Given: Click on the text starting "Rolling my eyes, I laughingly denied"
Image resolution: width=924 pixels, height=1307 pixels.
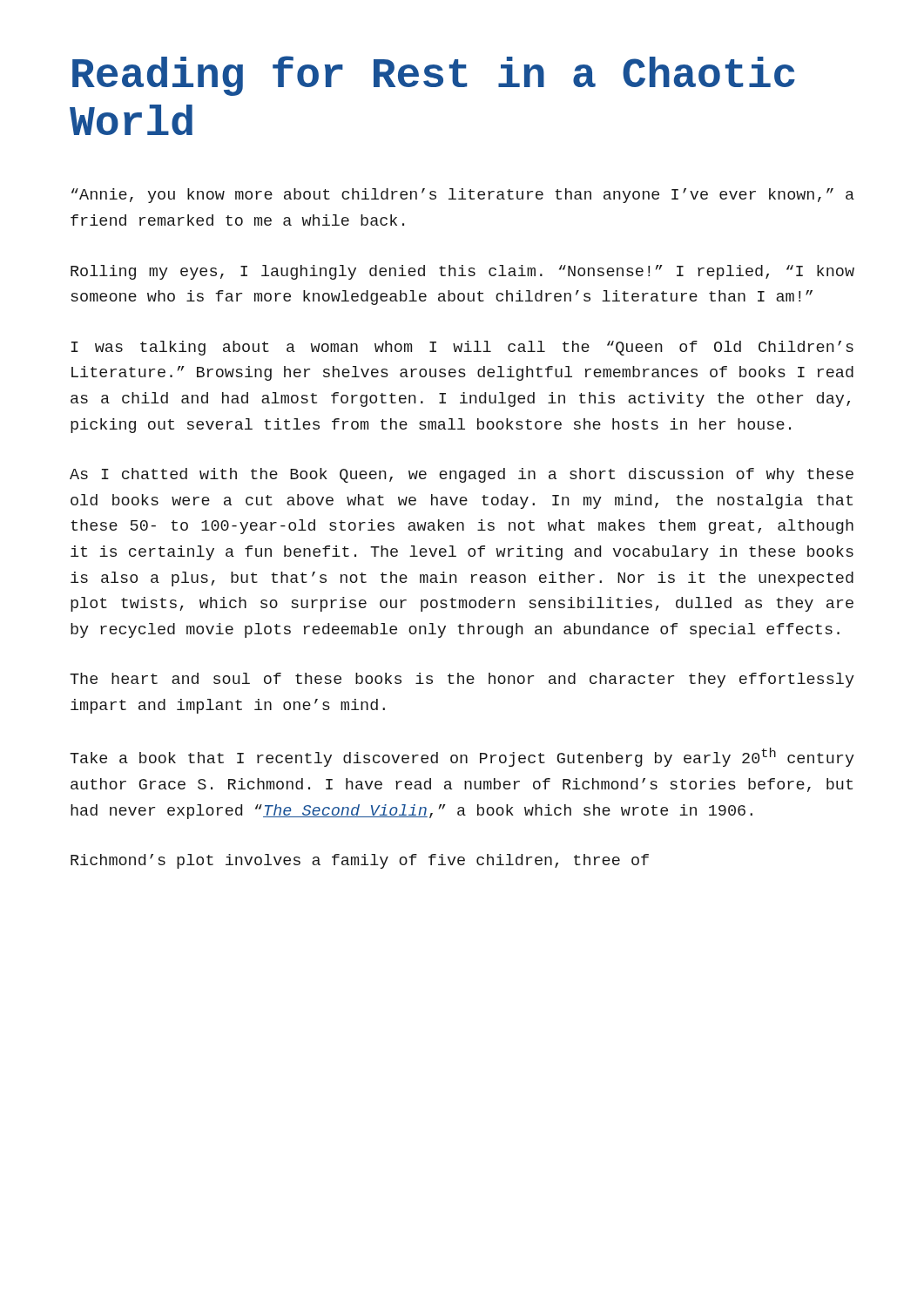Looking at the screenshot, I should (462, 285).
